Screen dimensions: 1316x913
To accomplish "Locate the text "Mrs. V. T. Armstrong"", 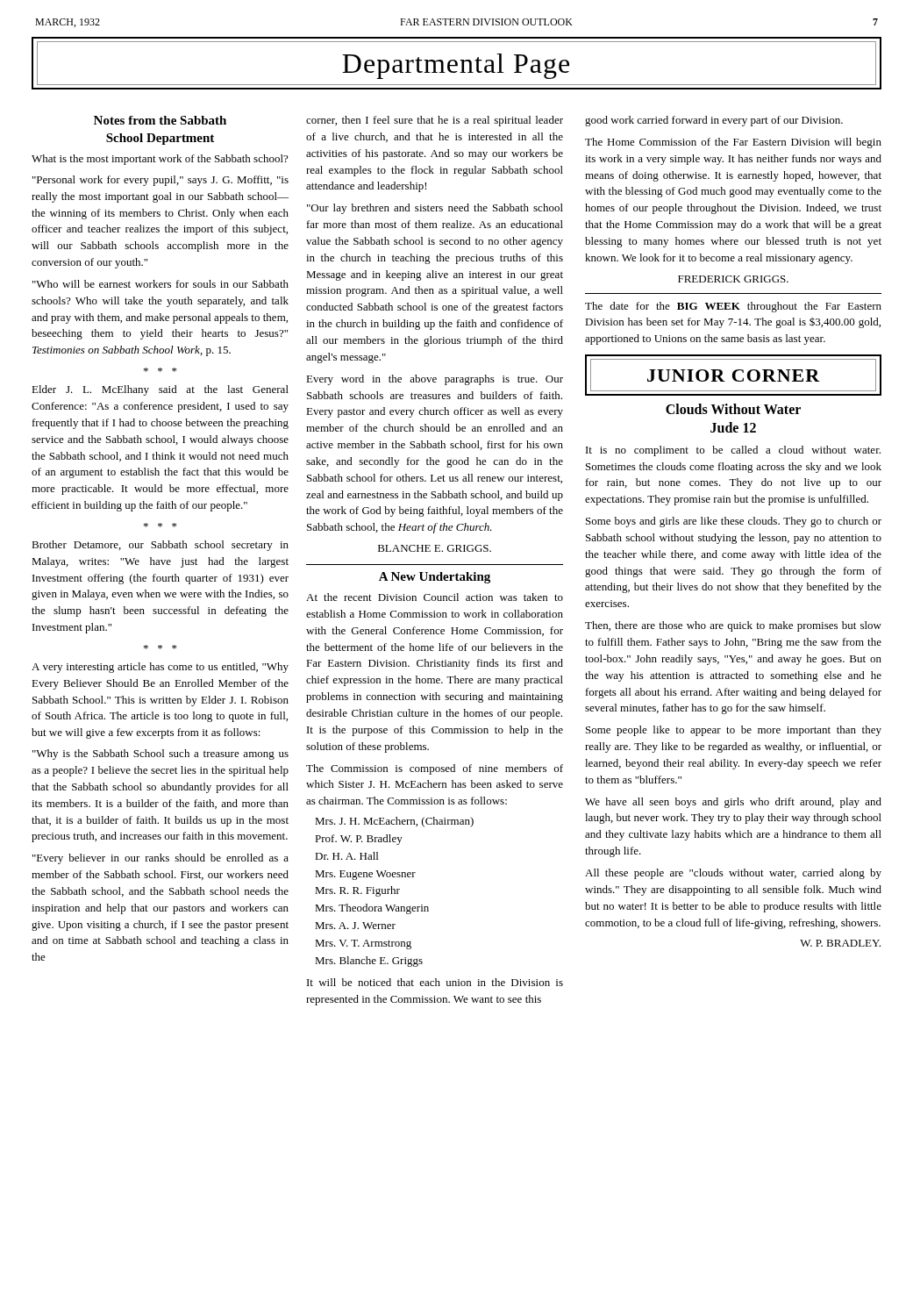I will (x=363, y=943).
